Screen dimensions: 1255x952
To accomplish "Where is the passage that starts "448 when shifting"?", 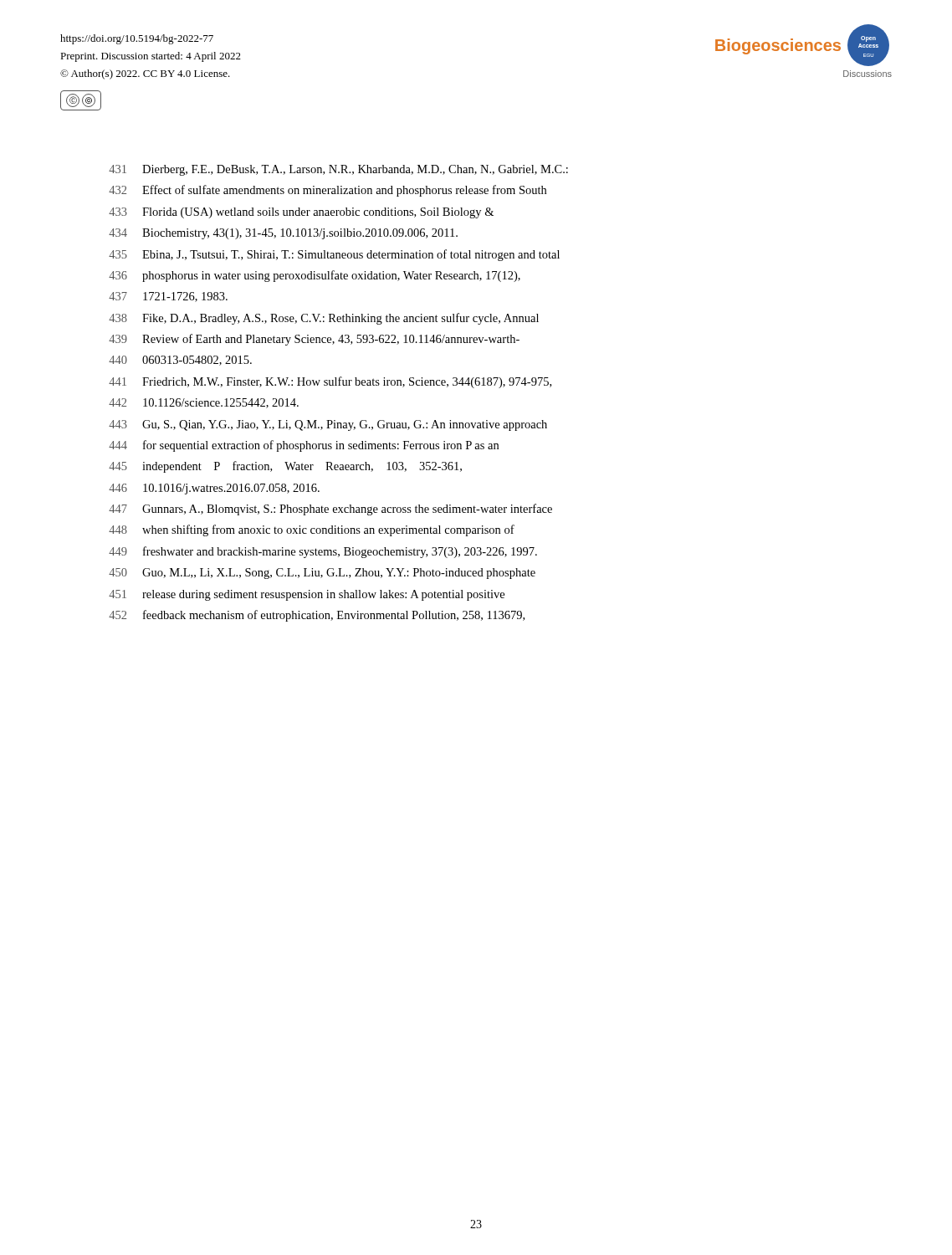I will click(x=476, y=530).
